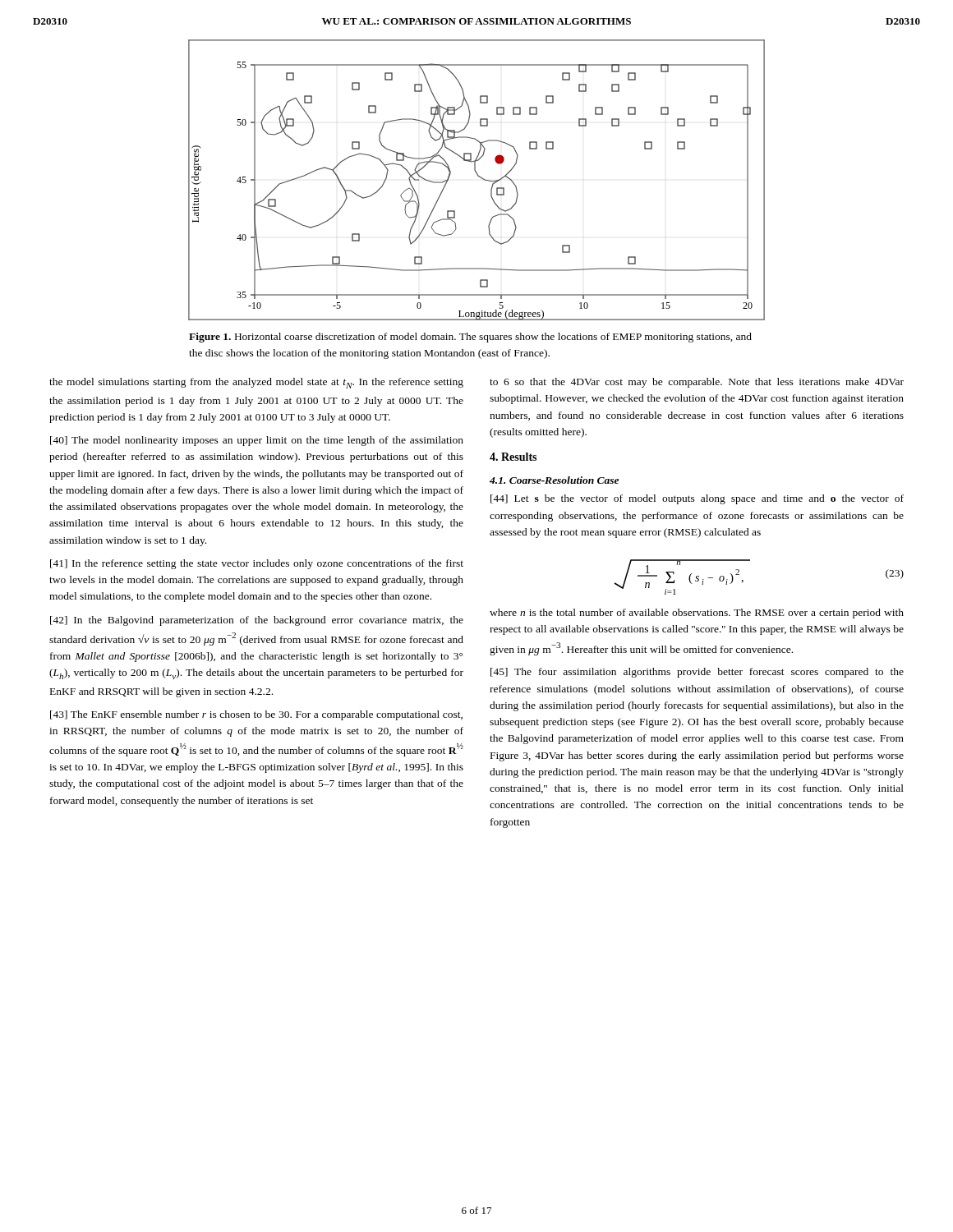The height and width of the screenshot is (1232, 953).
Task: Locate the text block starting "[45] The four"
Action: pyautogui.click(x=697, y=747)
